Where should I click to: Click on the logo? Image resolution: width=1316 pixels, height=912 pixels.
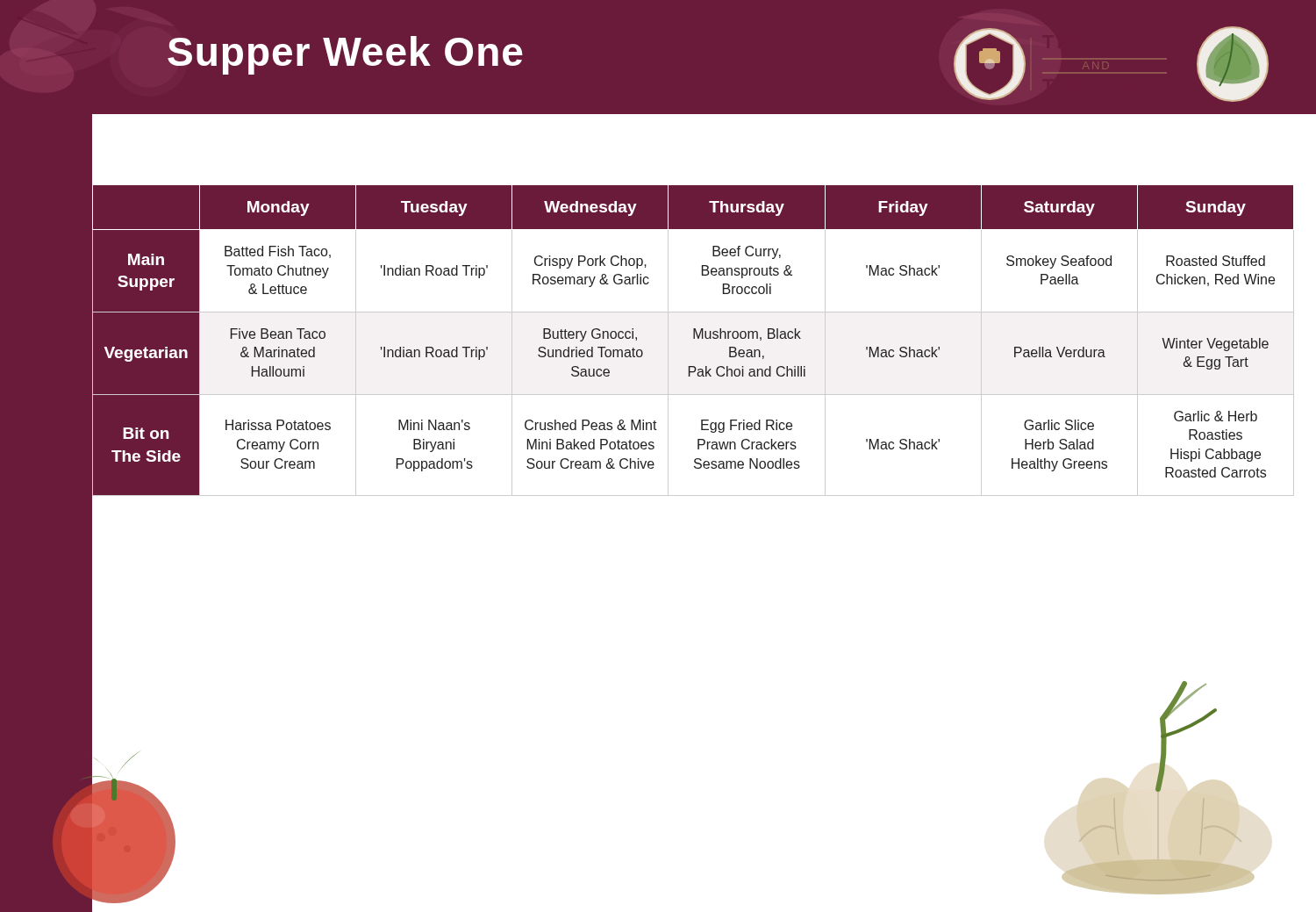tap(1114, 64)
